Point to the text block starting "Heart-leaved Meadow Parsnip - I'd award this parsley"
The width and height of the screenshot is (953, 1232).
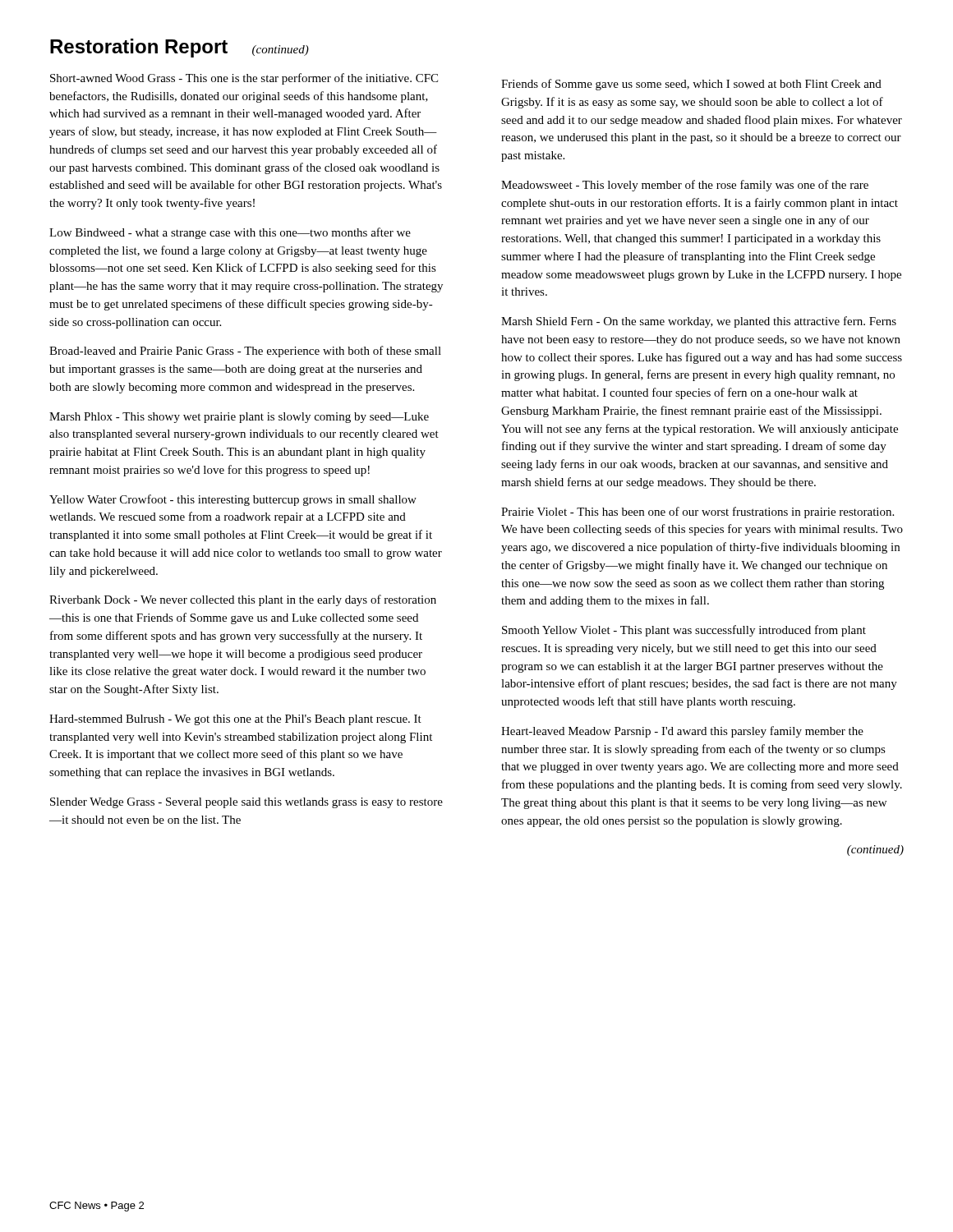702,775
